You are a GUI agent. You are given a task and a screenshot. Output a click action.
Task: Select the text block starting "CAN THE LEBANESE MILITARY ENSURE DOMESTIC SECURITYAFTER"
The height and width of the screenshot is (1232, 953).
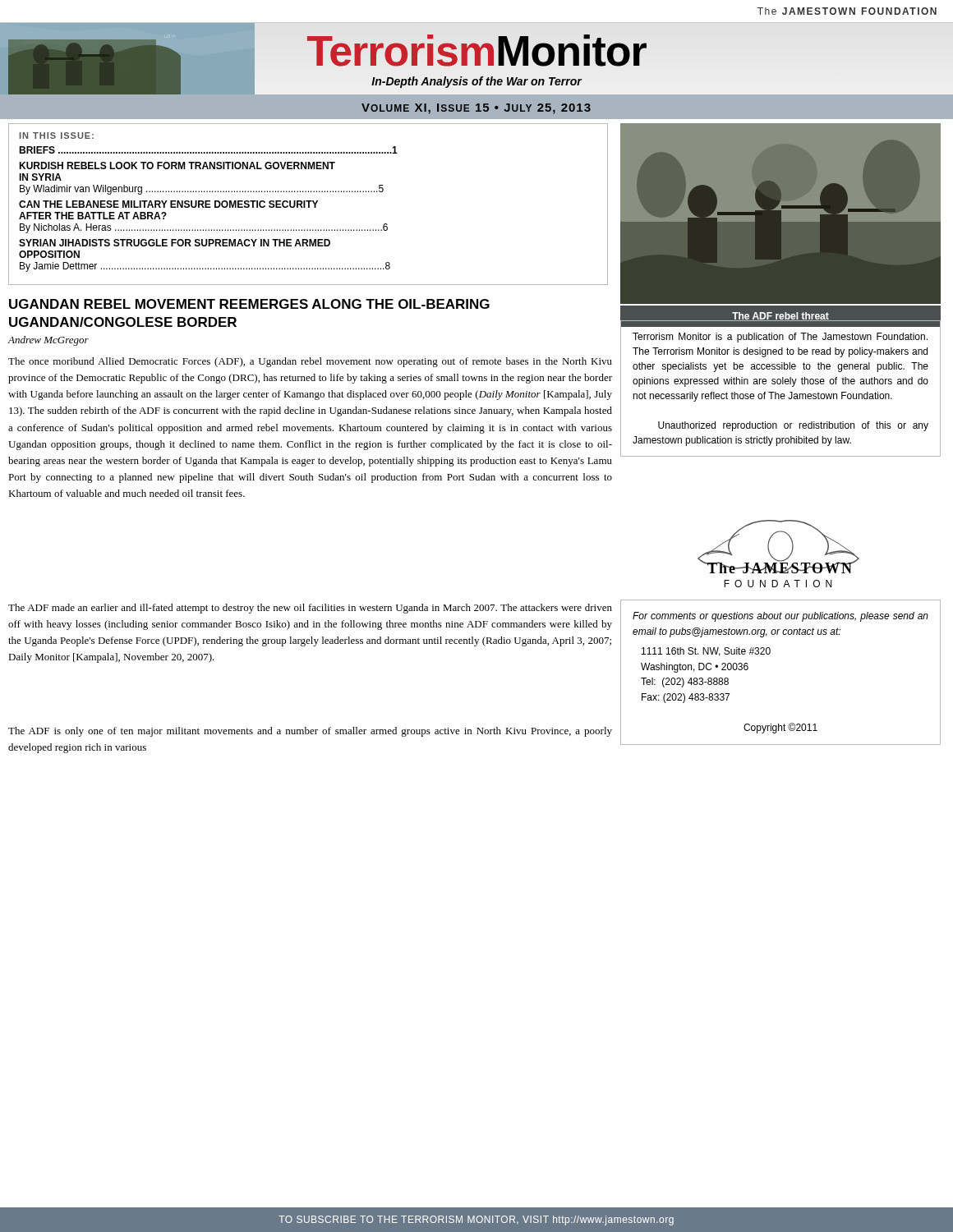pyautogui.click(x=204, y=216)
